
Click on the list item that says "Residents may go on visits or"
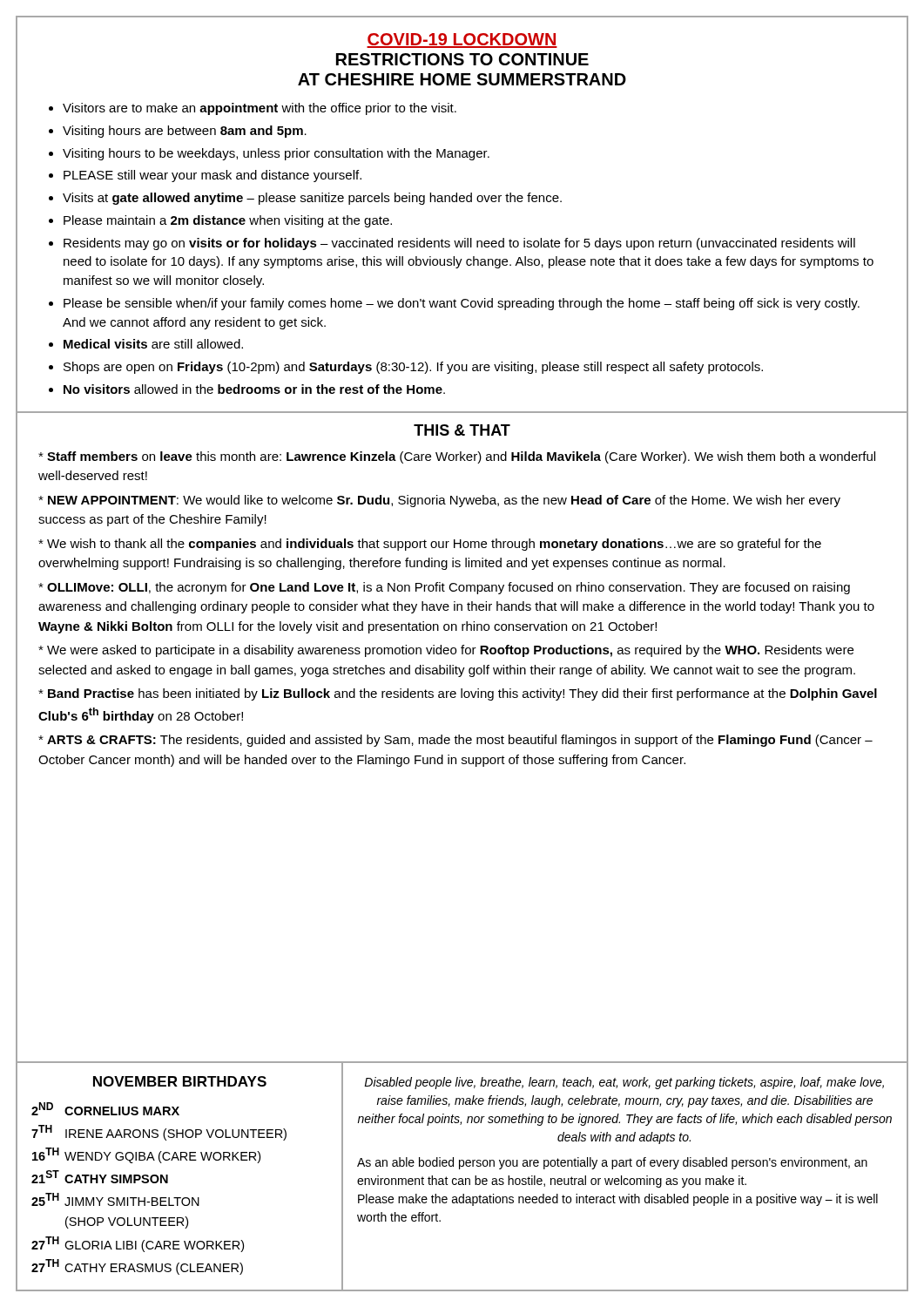click(468, 261)
